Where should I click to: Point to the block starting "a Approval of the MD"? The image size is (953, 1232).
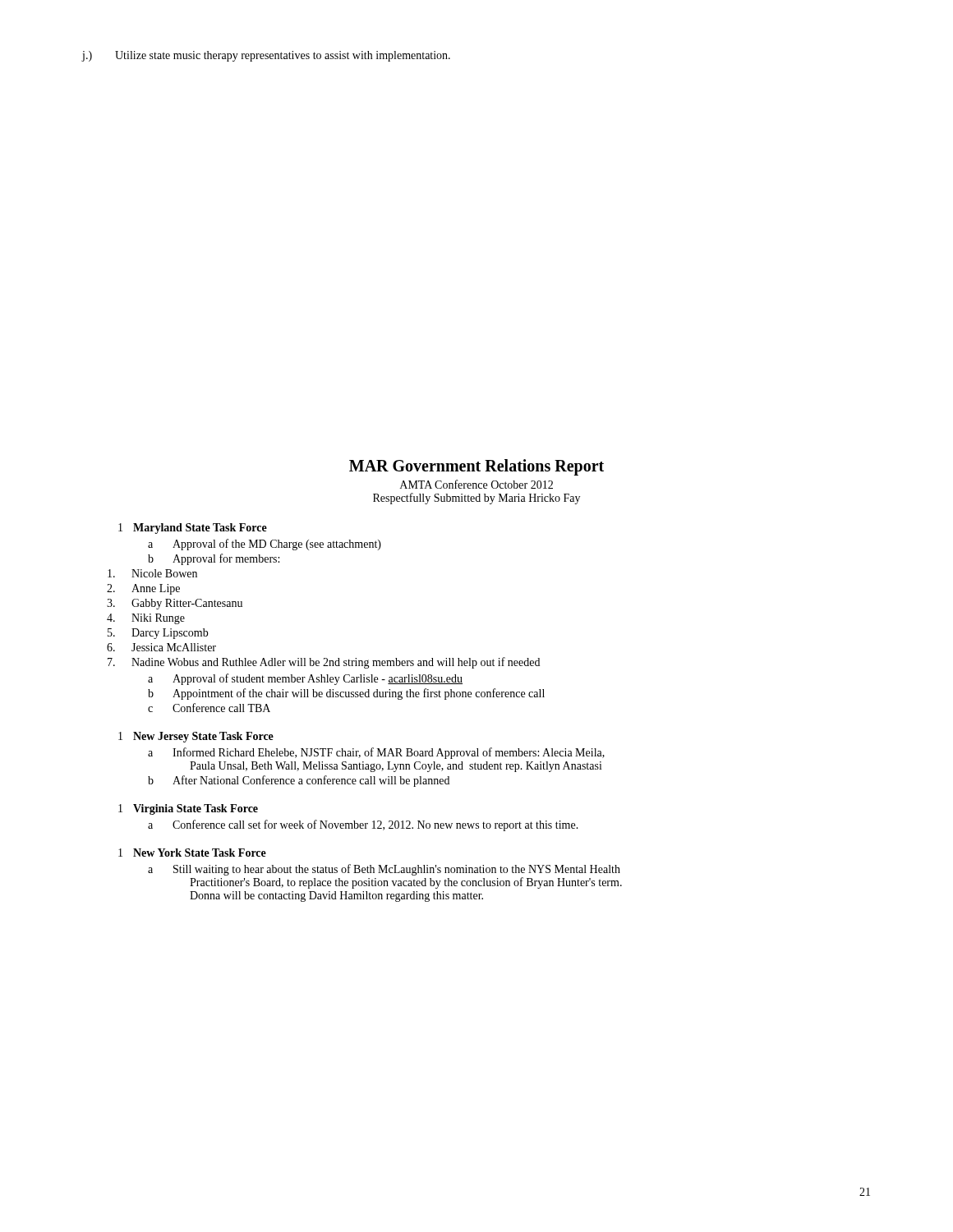[x=265, y=545]
